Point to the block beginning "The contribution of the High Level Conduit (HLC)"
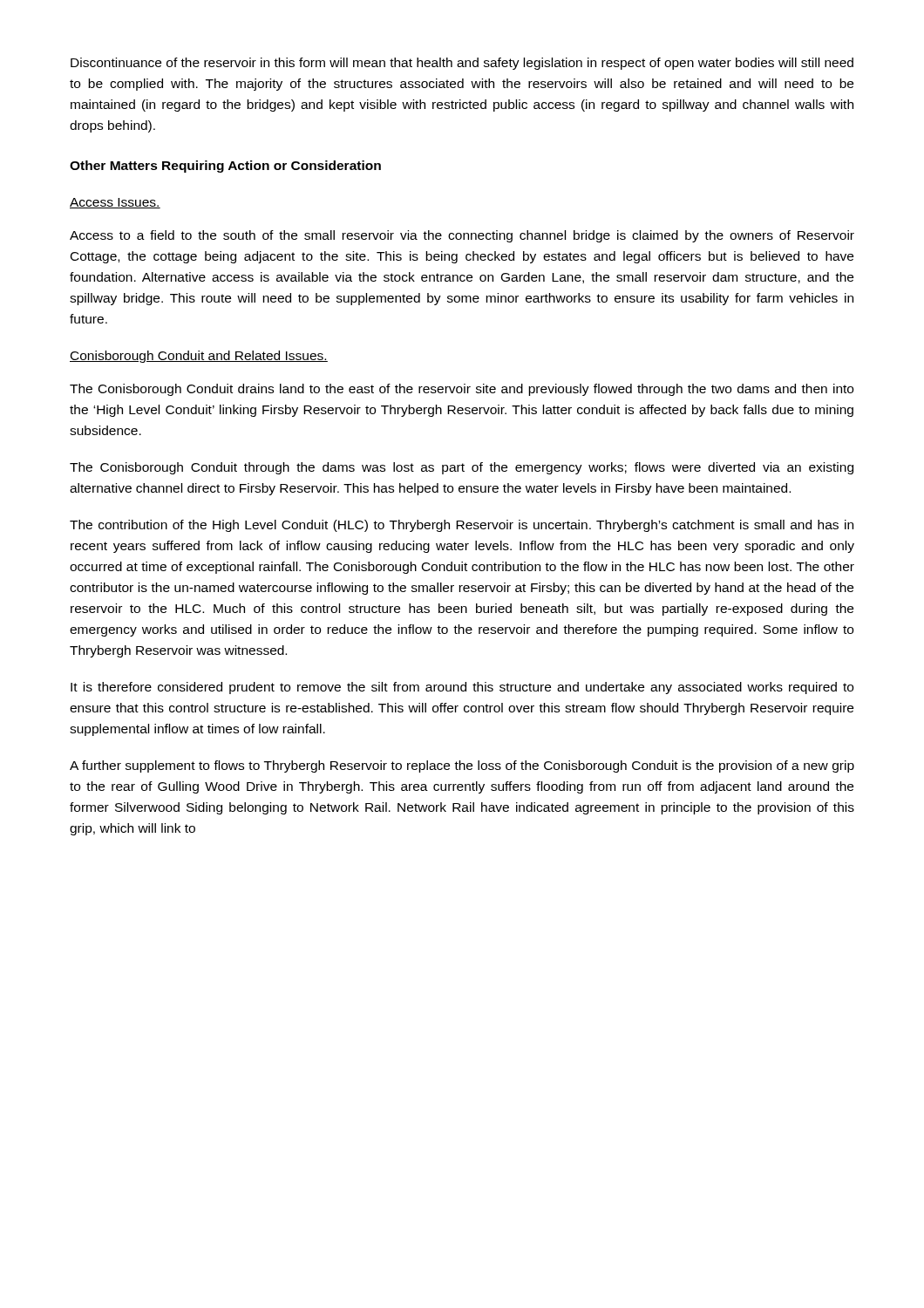The image size is (924, 1308). pos(462,588)
